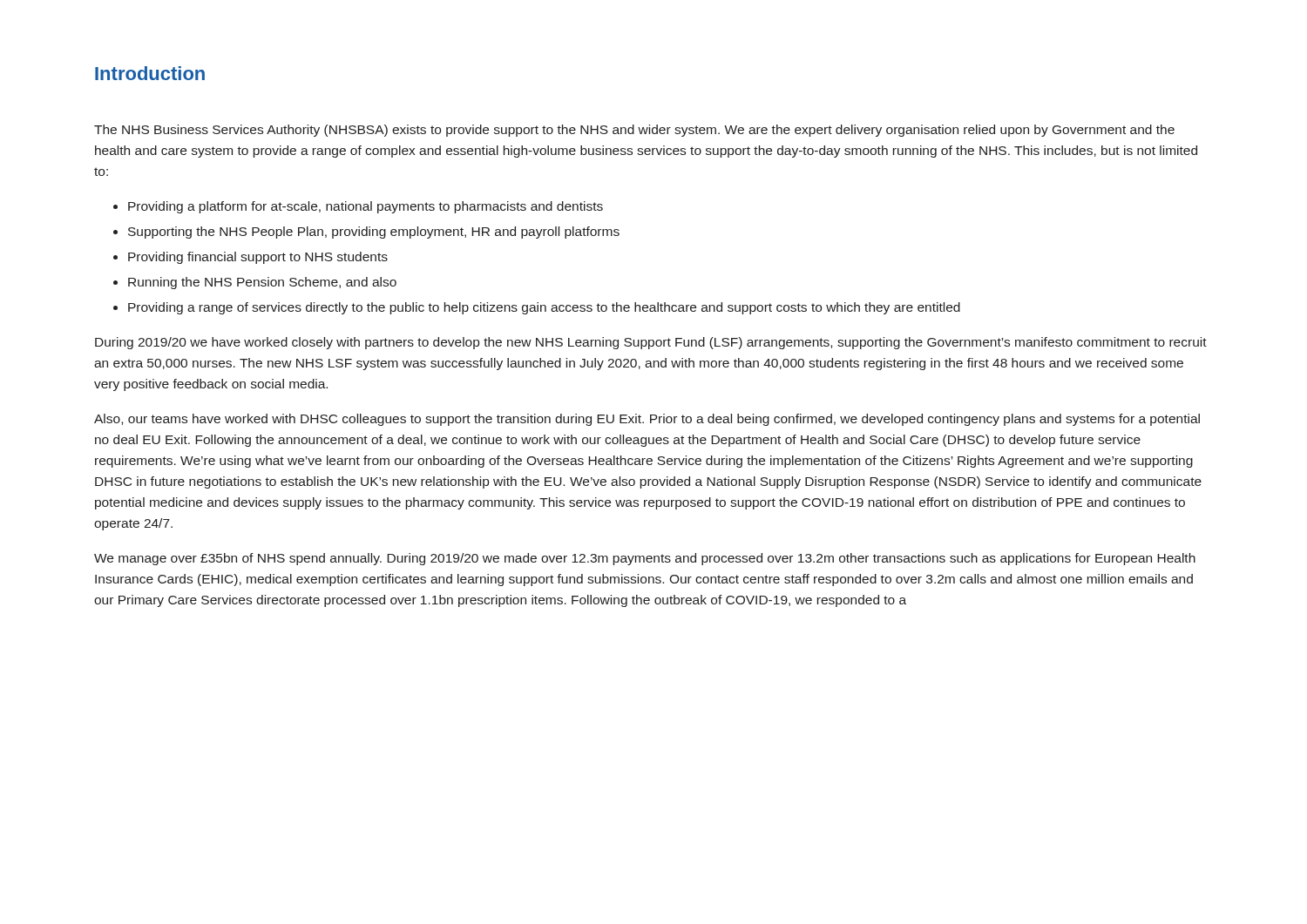The width and height of the screenshot is (1307, 924).
Task: Click a section header
Action: coord(150,74)
